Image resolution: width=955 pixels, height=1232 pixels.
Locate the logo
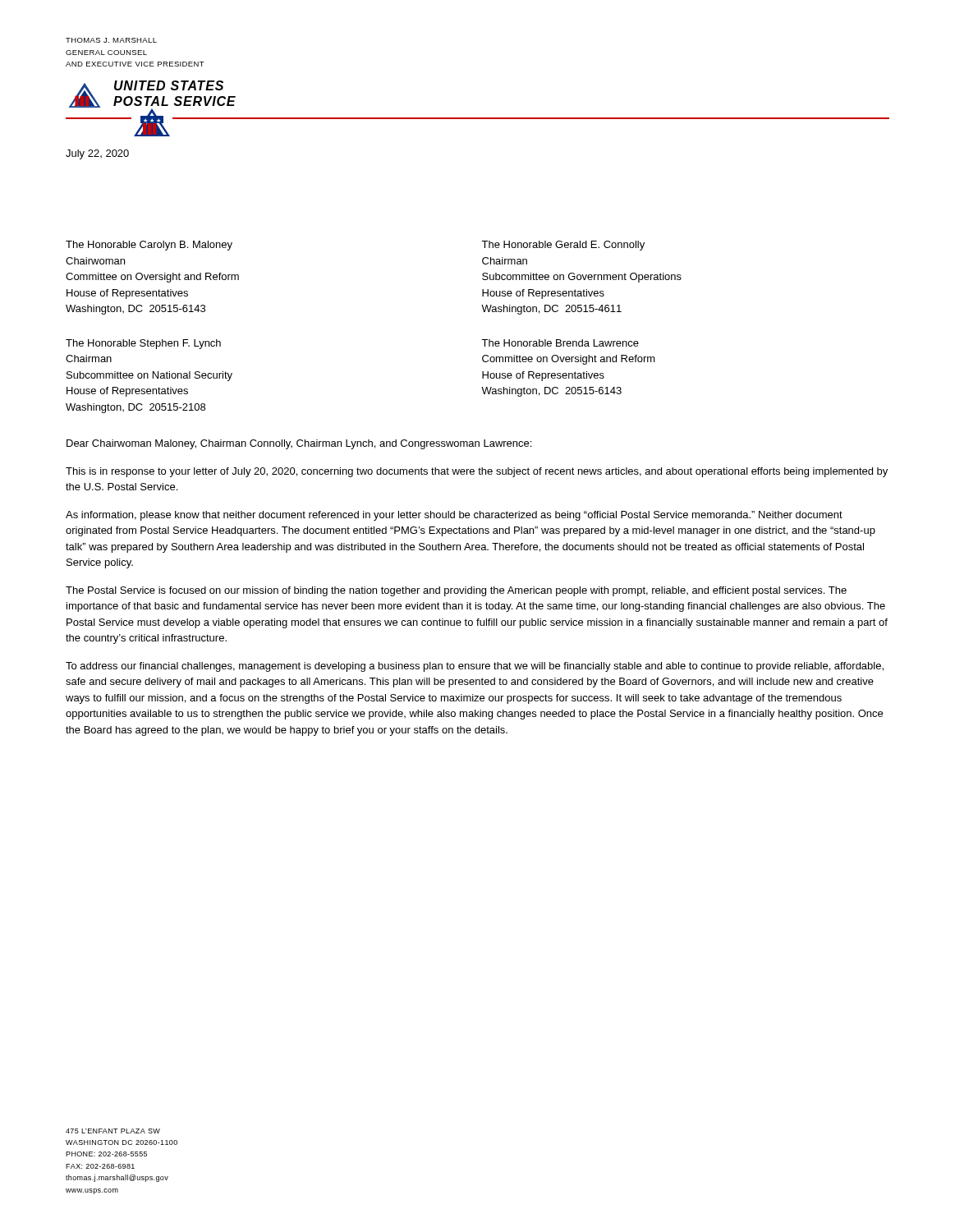coord(478,99)
